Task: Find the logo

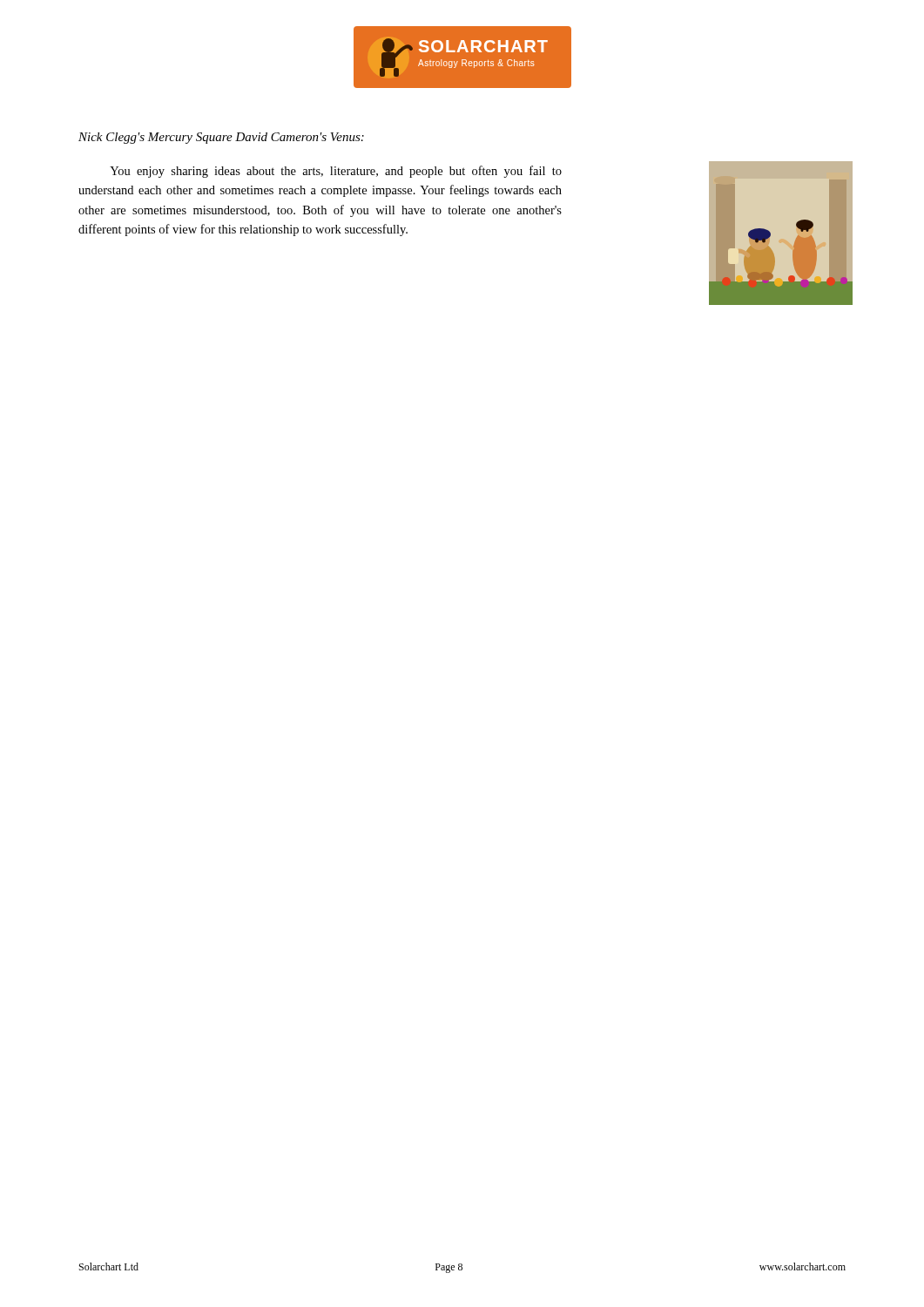Action: click(462, 59)
